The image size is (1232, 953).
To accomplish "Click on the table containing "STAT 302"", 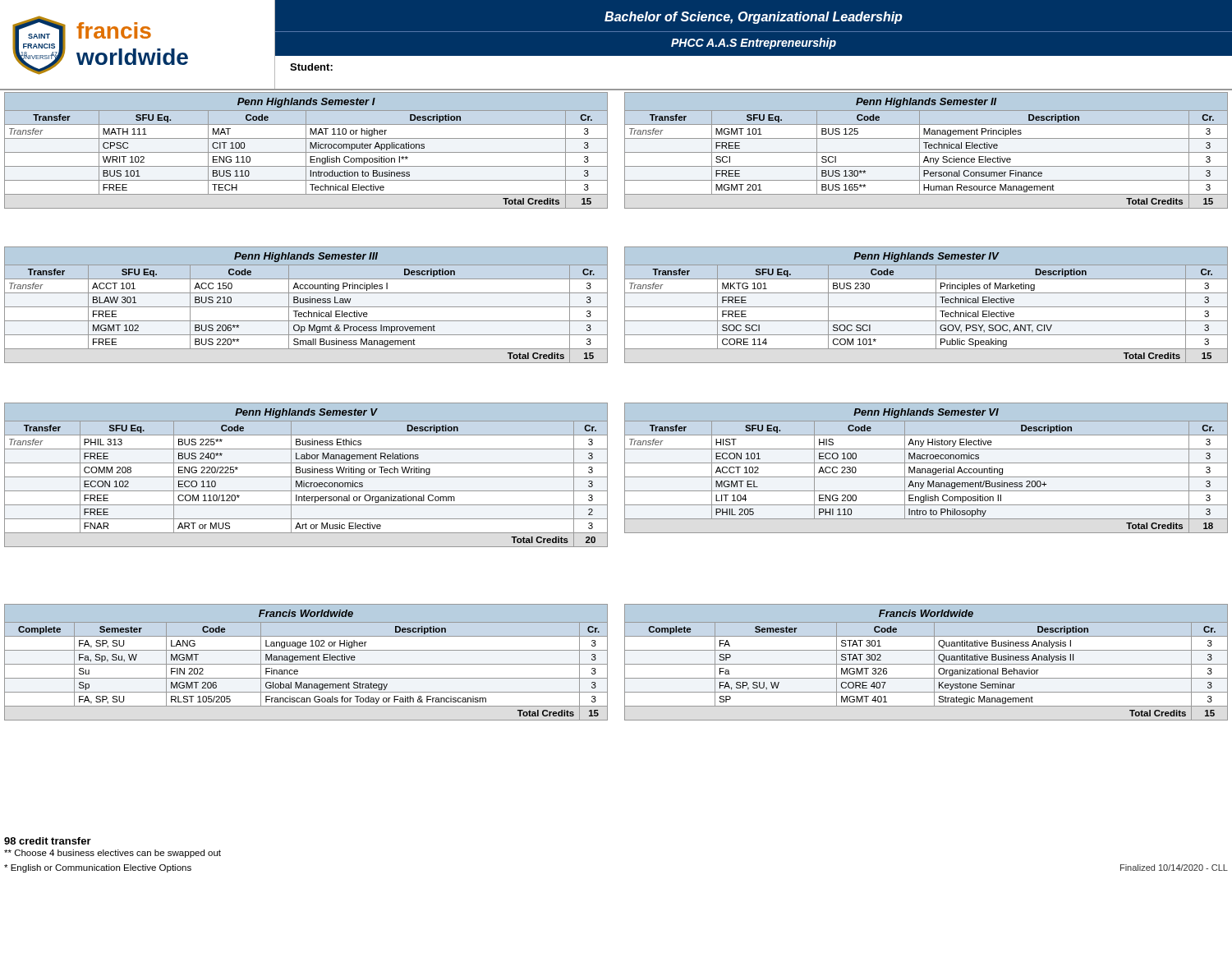I will point(926,662).
